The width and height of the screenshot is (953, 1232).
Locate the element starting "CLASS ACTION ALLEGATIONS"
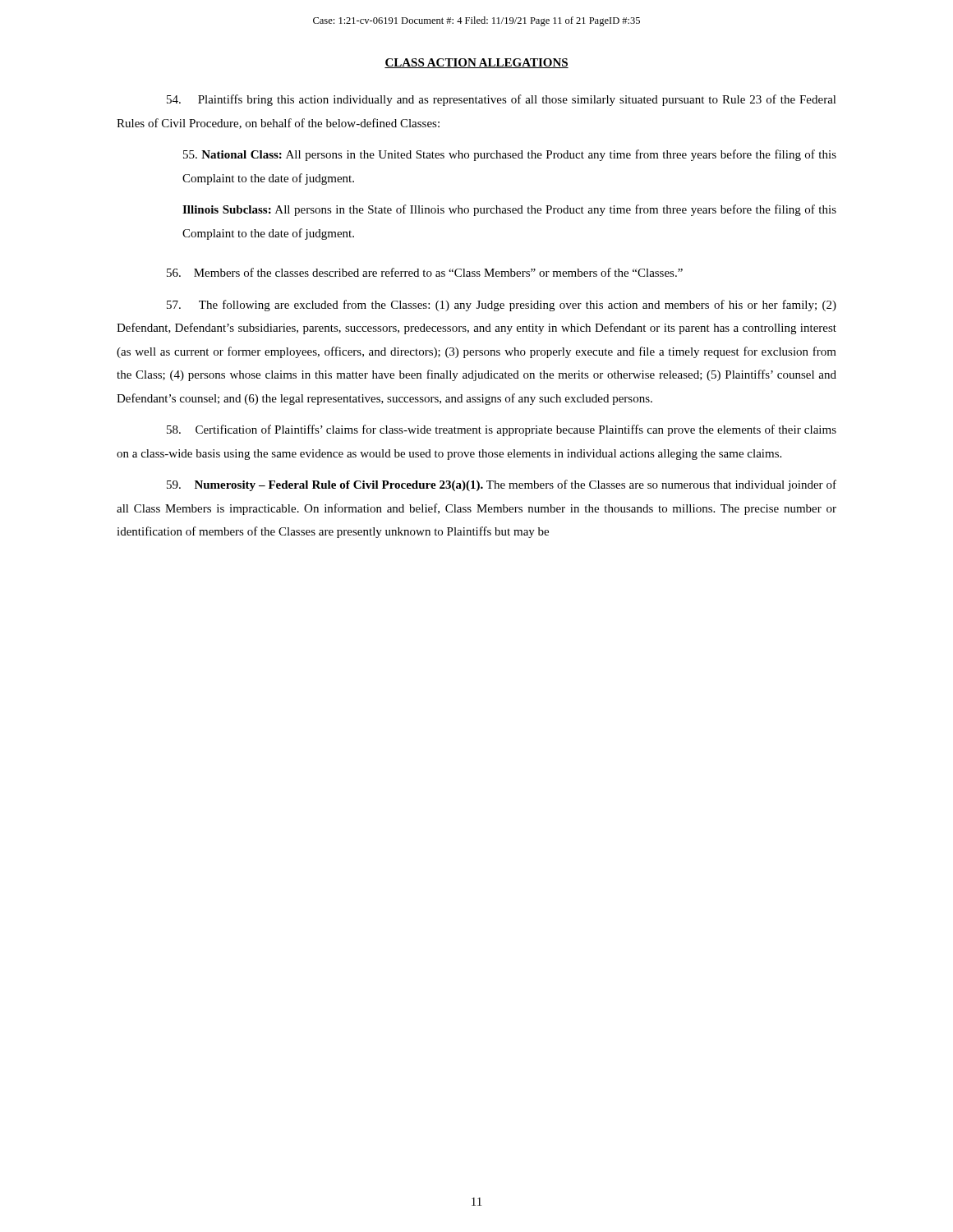pos(476,62)
